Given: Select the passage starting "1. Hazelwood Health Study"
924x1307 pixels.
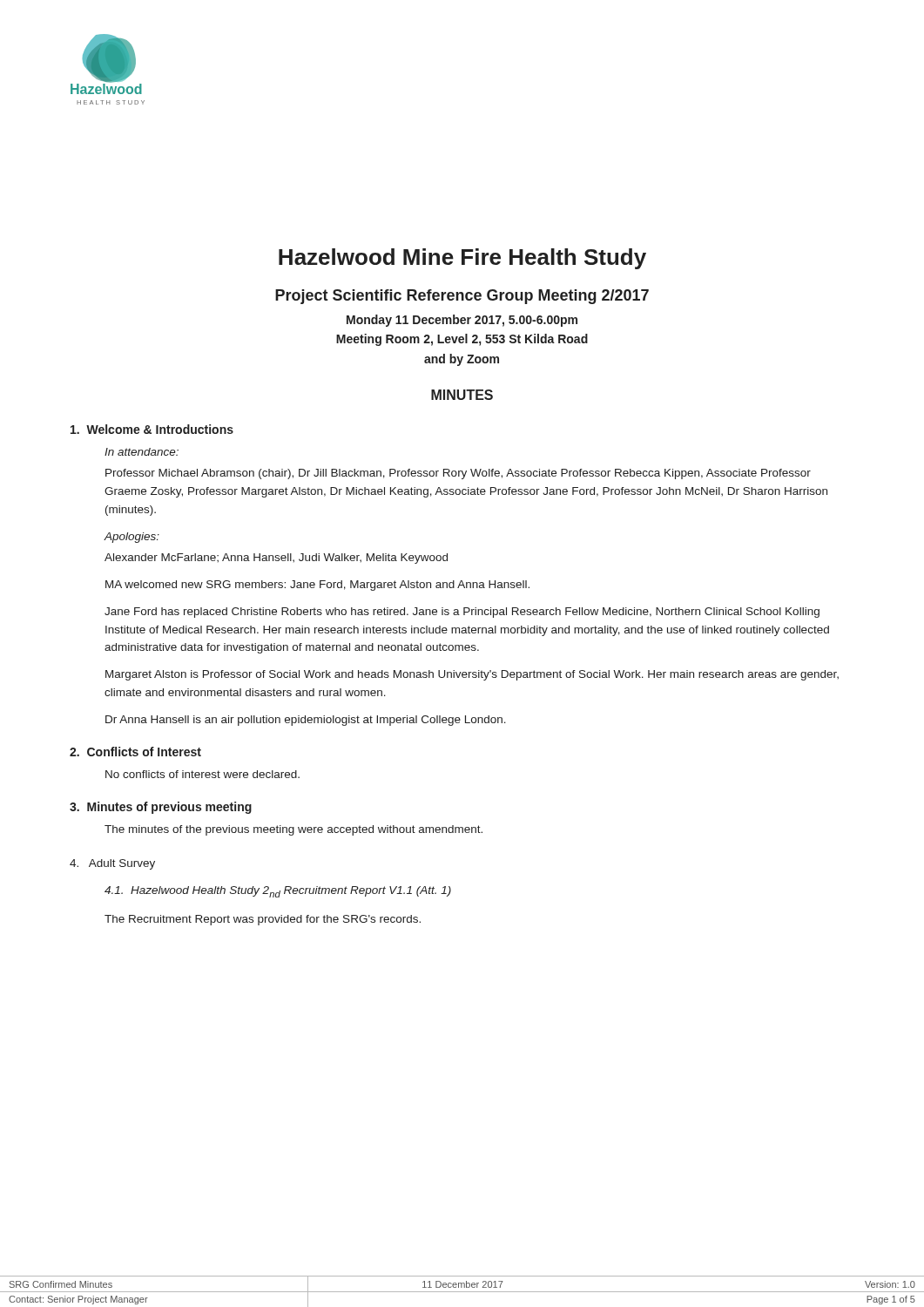Looking at the screenshot, I should tap(278, 891).
